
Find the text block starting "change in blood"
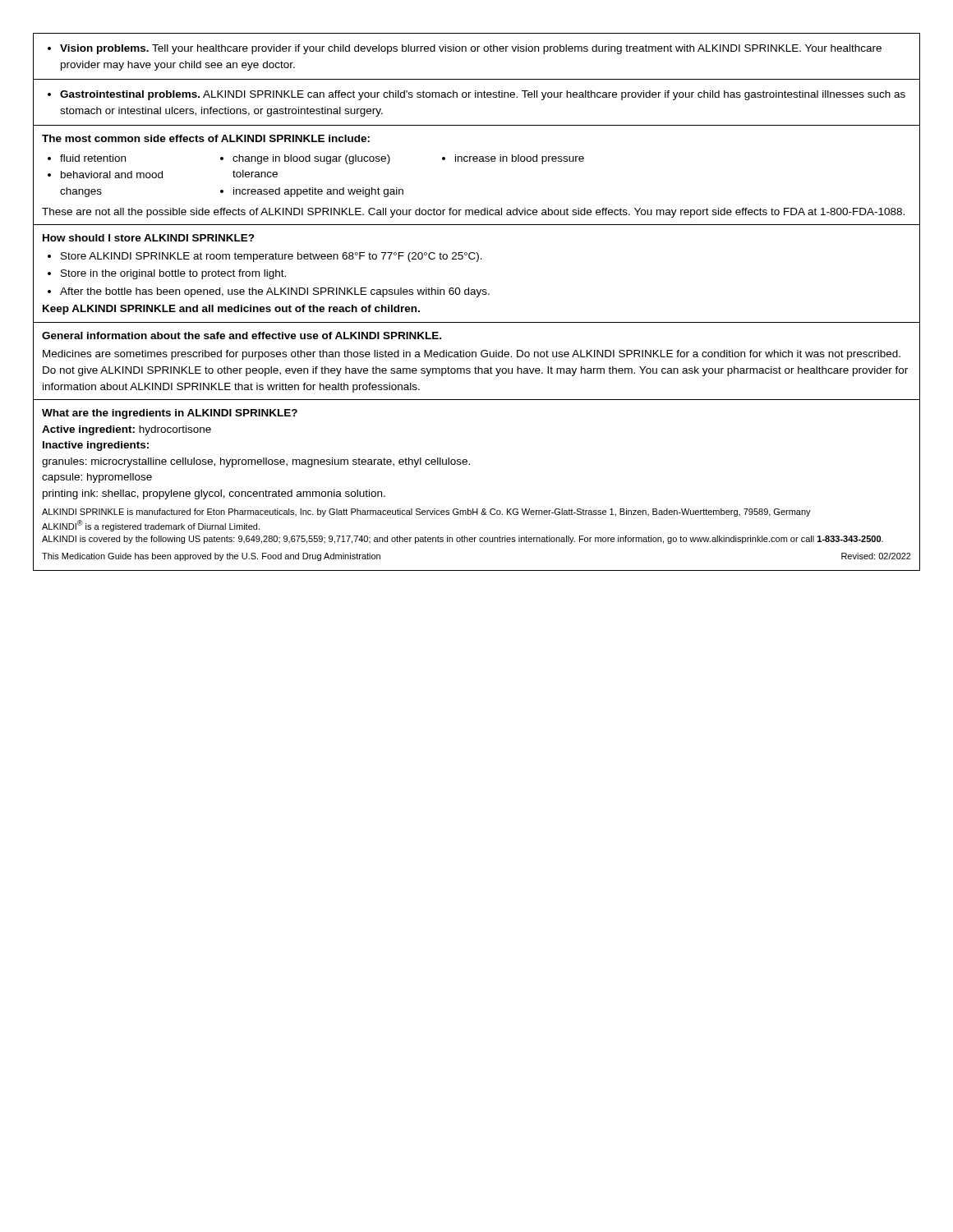point(321,166)
